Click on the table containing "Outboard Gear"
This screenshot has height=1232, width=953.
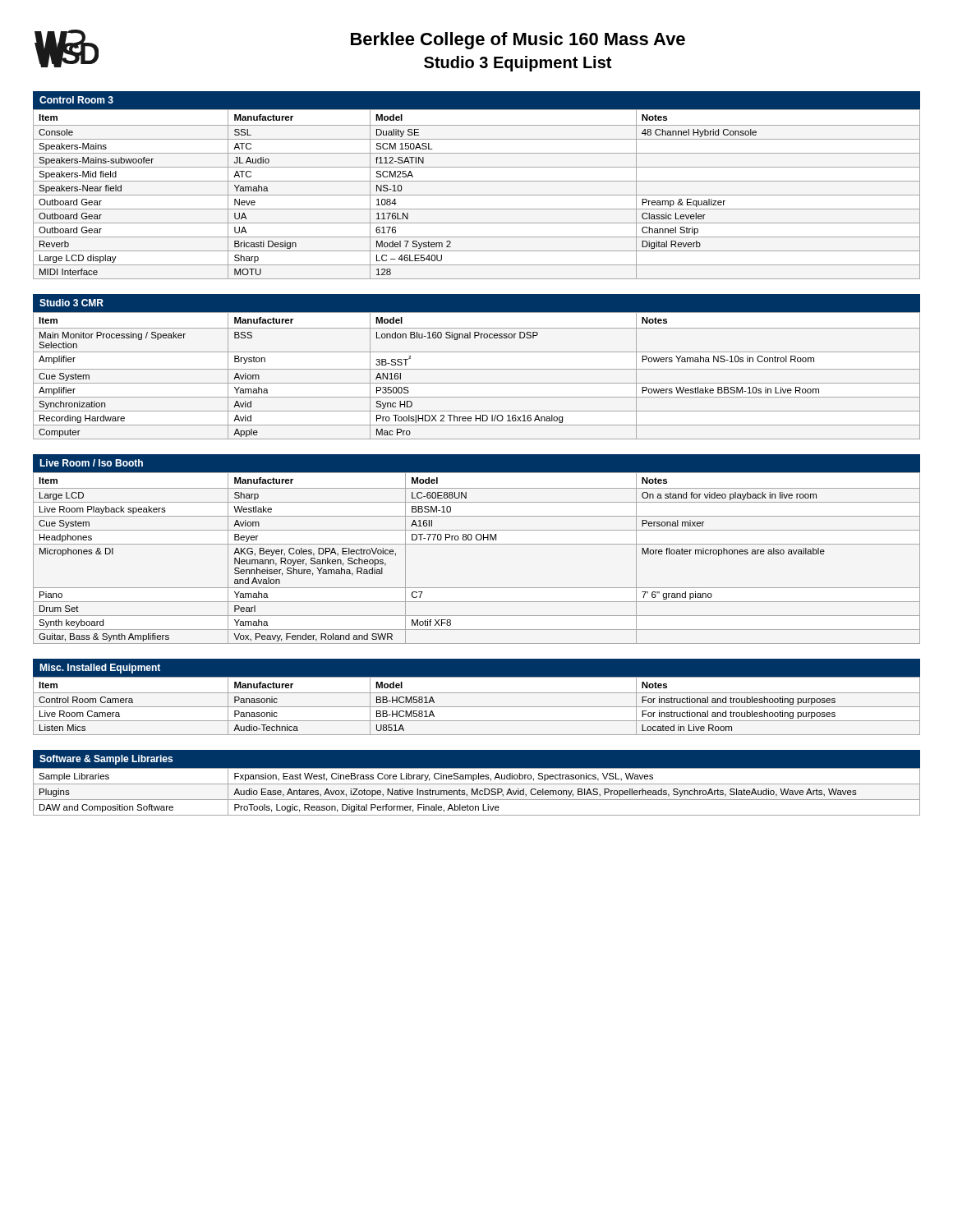point(476,194)
